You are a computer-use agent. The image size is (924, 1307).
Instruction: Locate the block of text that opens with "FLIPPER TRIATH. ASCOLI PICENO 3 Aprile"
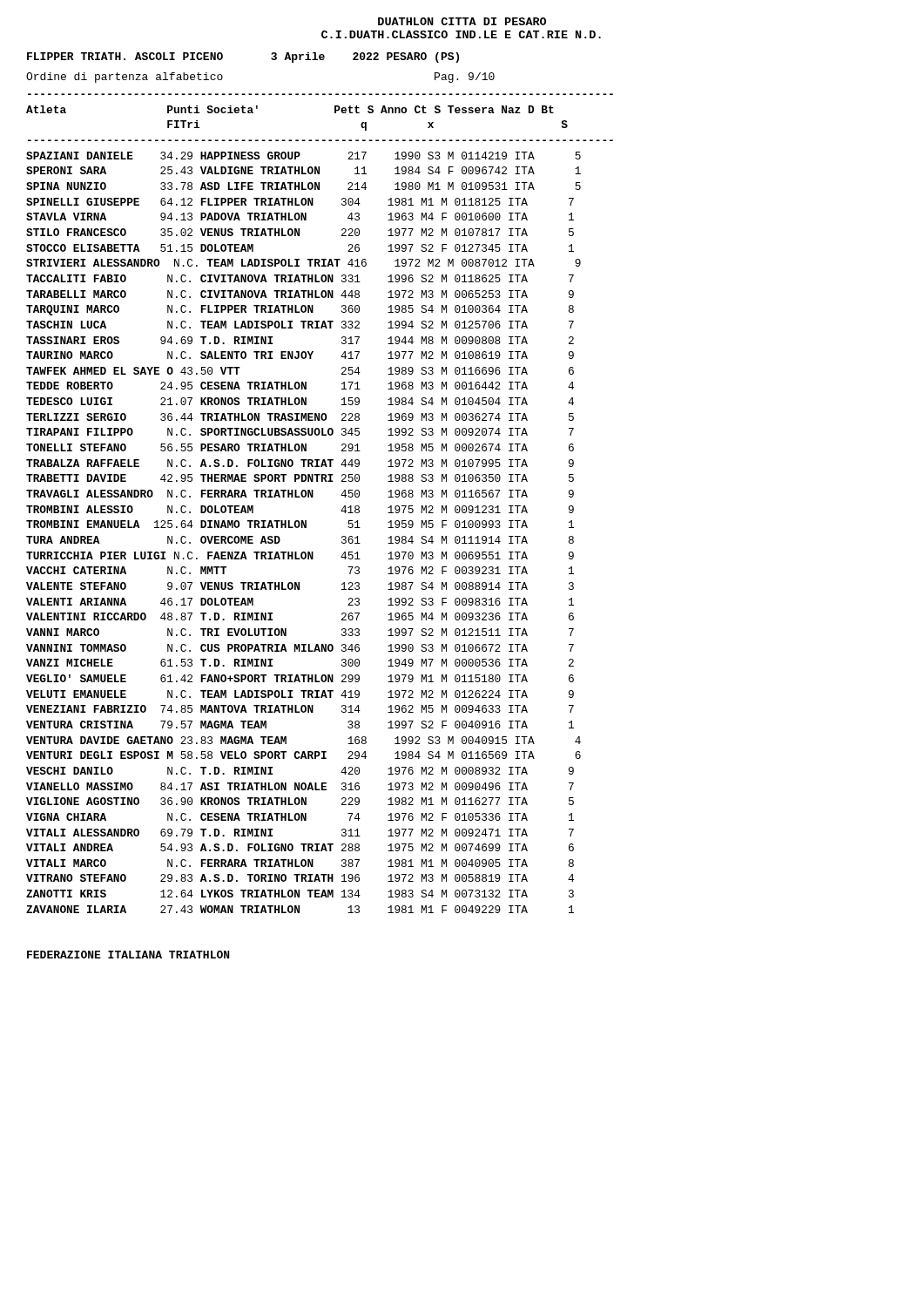[x=118, y=57]
